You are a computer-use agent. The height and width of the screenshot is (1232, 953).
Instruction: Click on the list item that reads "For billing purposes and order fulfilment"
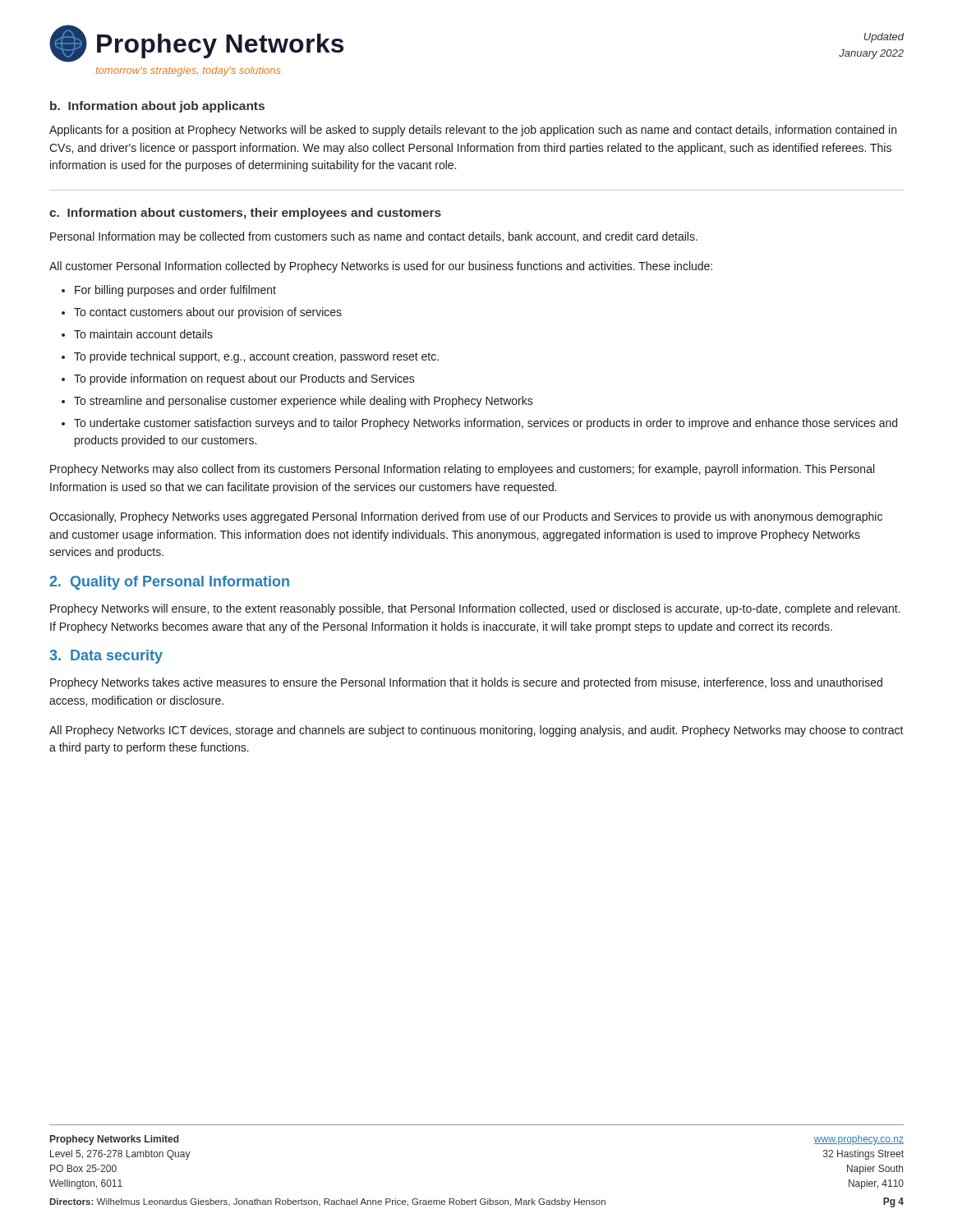(x=175, y=290)
